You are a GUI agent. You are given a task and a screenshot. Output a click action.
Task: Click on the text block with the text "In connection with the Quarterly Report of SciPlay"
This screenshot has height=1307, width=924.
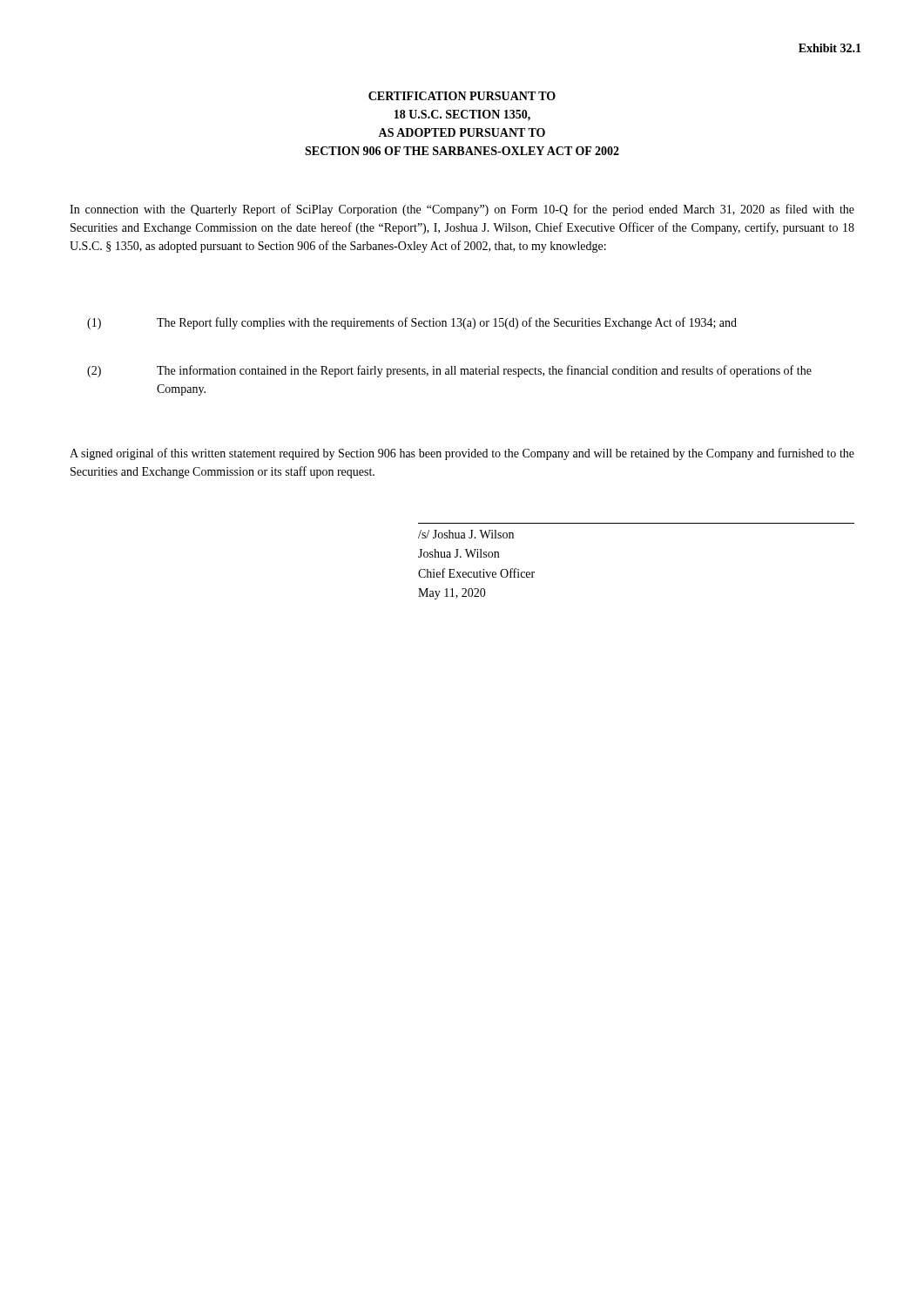click(x=462, y=228)
